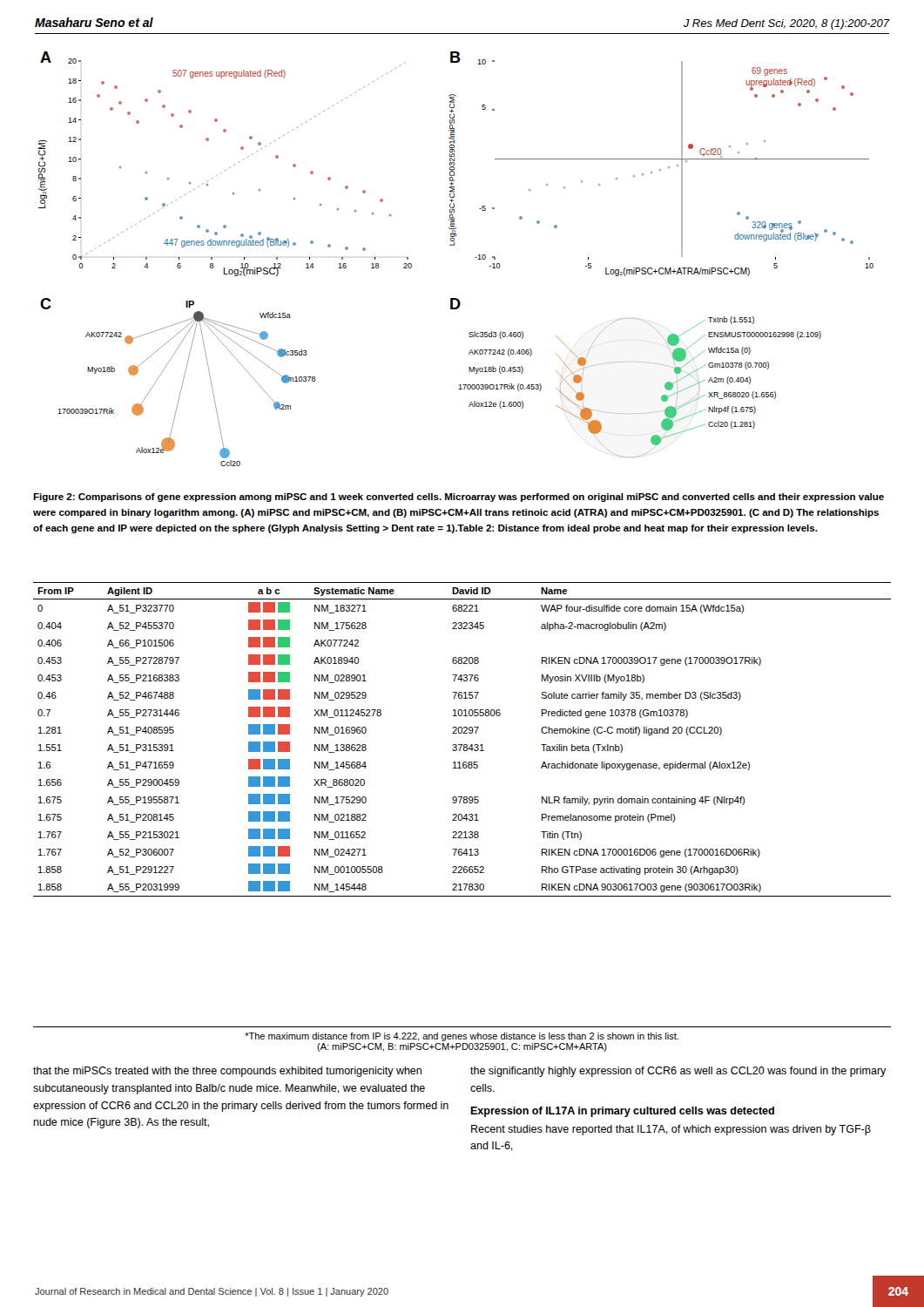Click on the text block that reads "the significantly highly expression of CCR6 as"
This screenshot has height=1307, width=924.
[678, 1080]
